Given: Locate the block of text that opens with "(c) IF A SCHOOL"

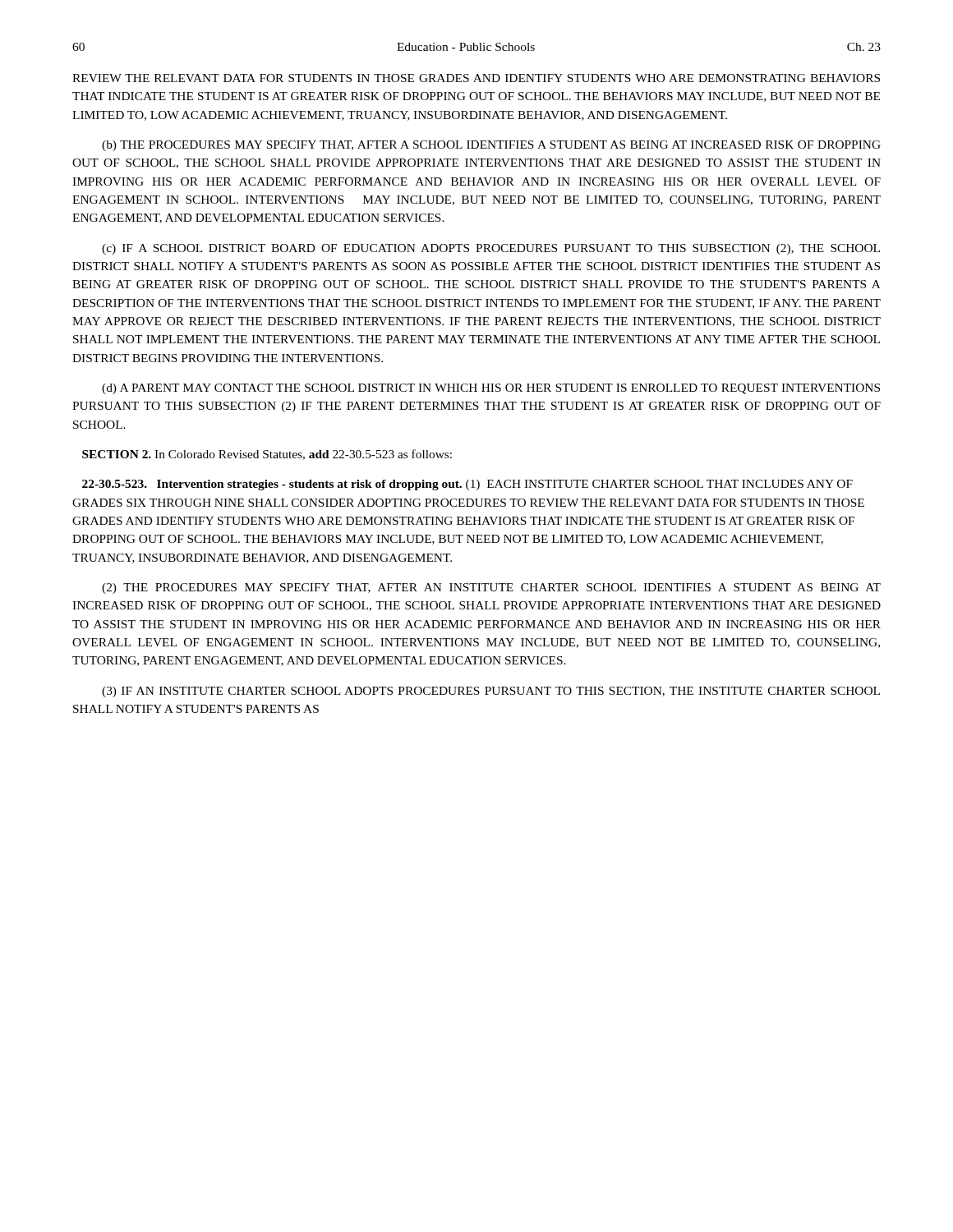Looking at the screenshot, I should coord(476,302).
